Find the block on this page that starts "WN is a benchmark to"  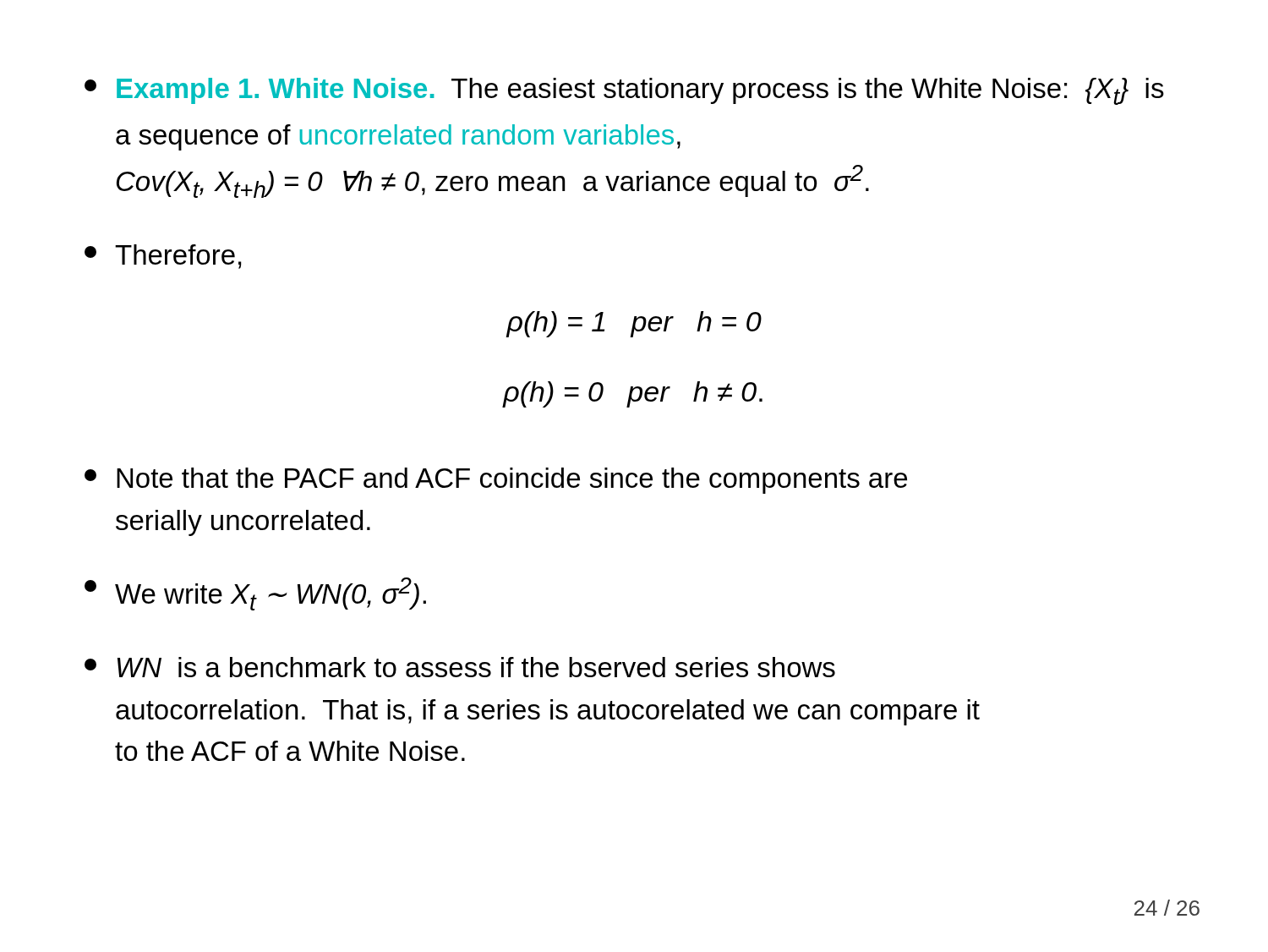pos(634,710)
